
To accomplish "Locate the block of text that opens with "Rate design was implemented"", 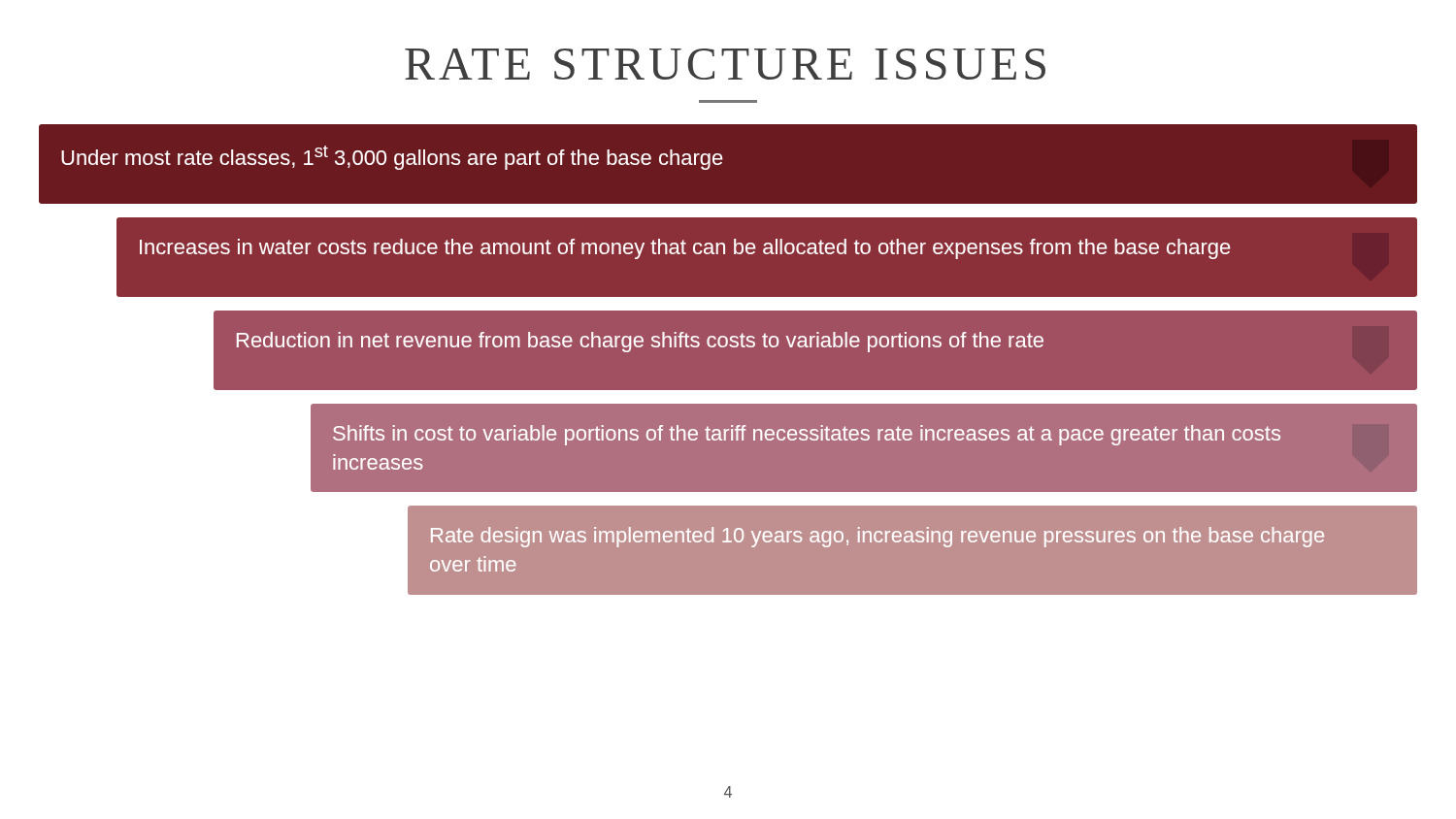I will (x=912, y=550).
